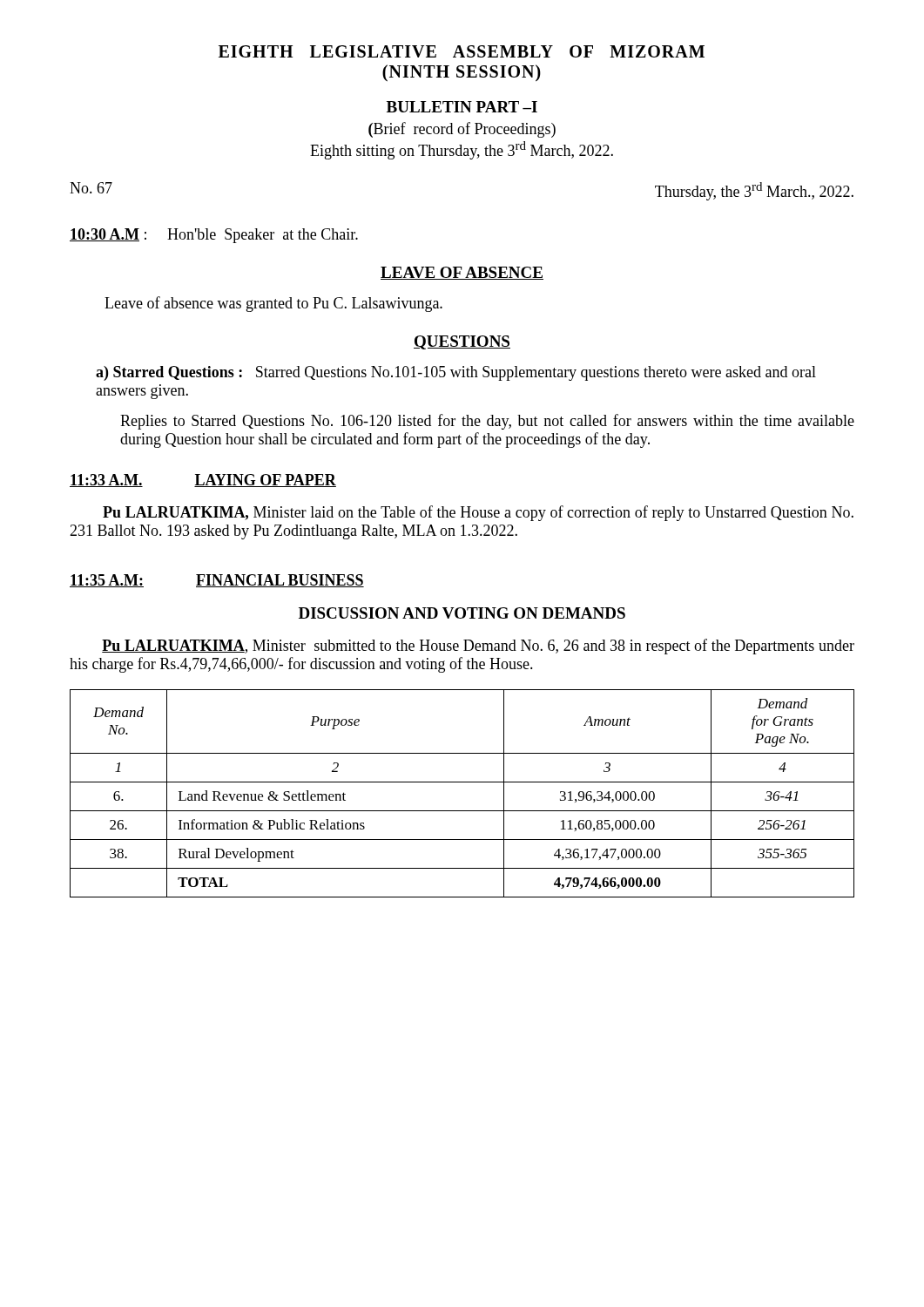This screenshot has height=1307, width=924.
Task: Click on the element starting "(Brief record of Proceedings) Eighth sitting on"
Action: point(462,140)
